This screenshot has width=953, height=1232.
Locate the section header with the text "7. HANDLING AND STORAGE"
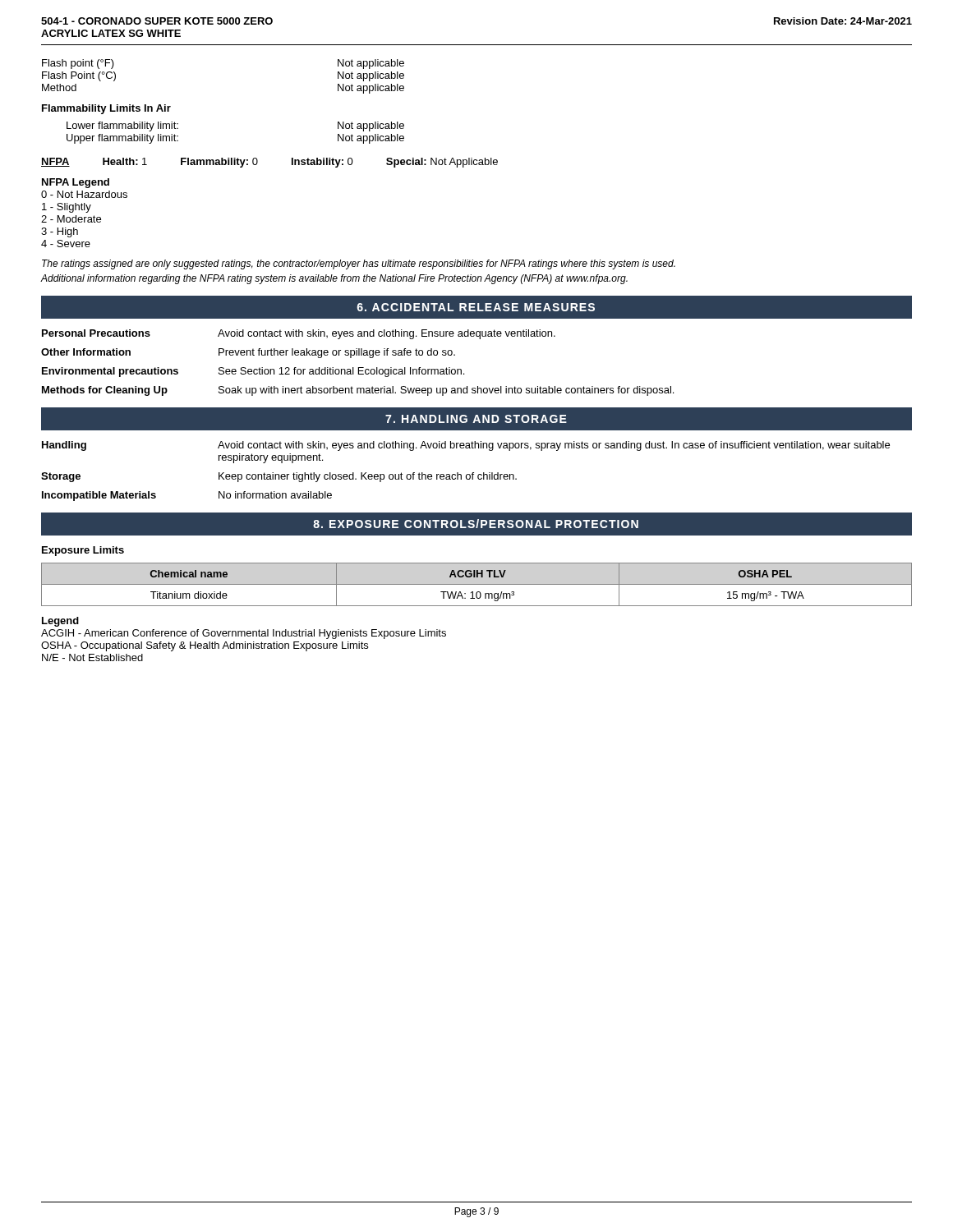click(476, 419)
